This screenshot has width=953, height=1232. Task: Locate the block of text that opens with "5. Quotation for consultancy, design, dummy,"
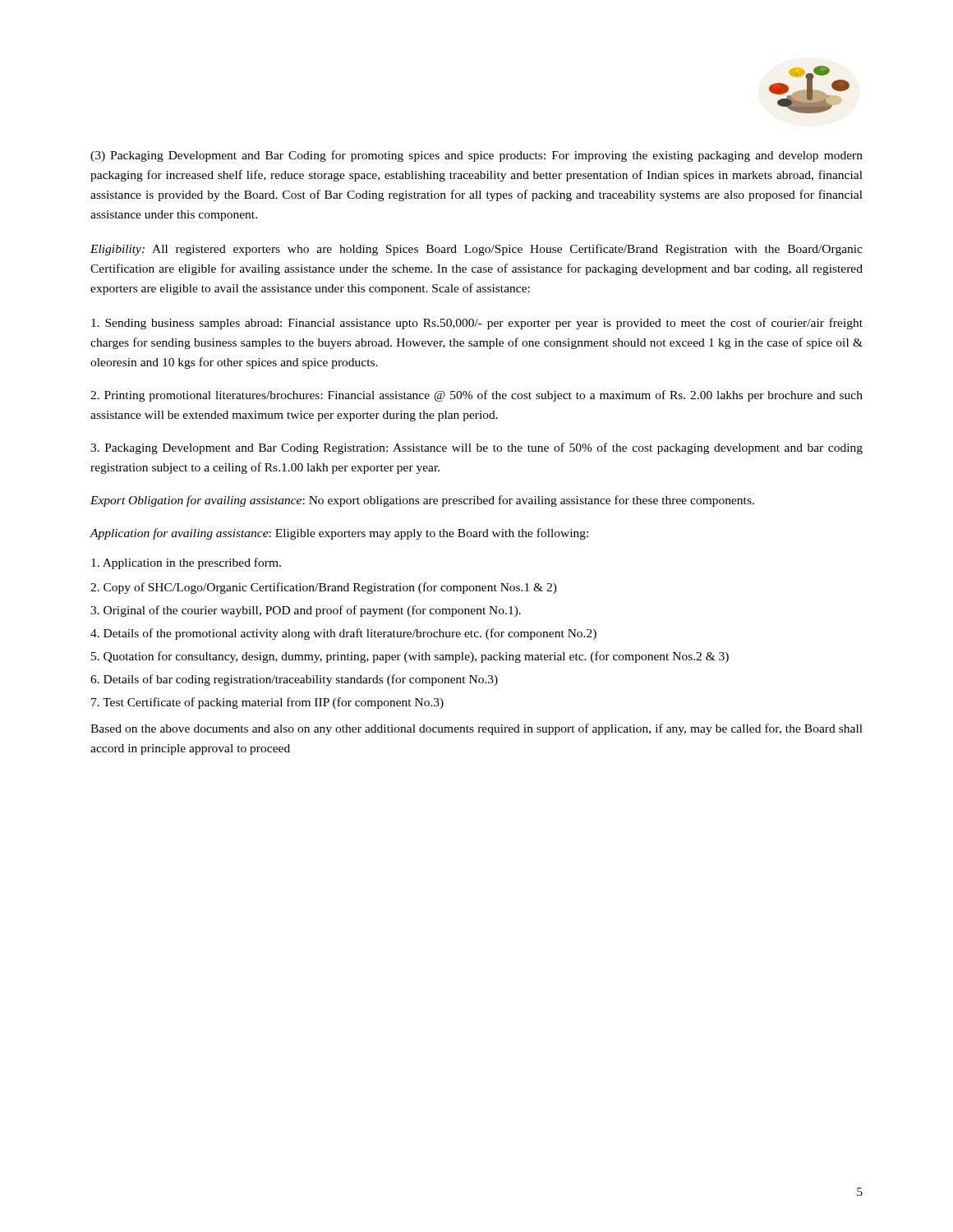410,656
